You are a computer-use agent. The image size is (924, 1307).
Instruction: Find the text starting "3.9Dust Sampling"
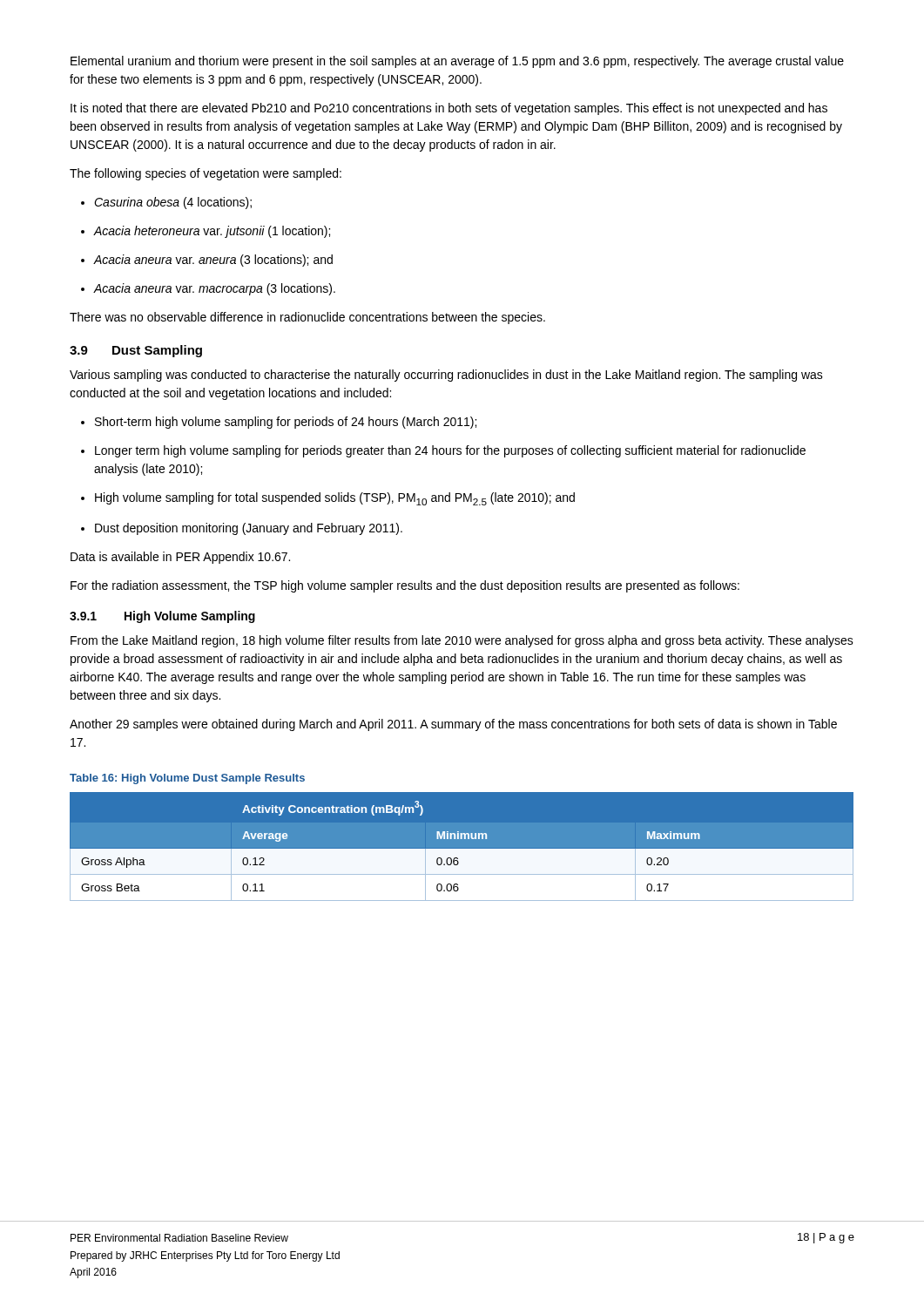tap(136, 351)
